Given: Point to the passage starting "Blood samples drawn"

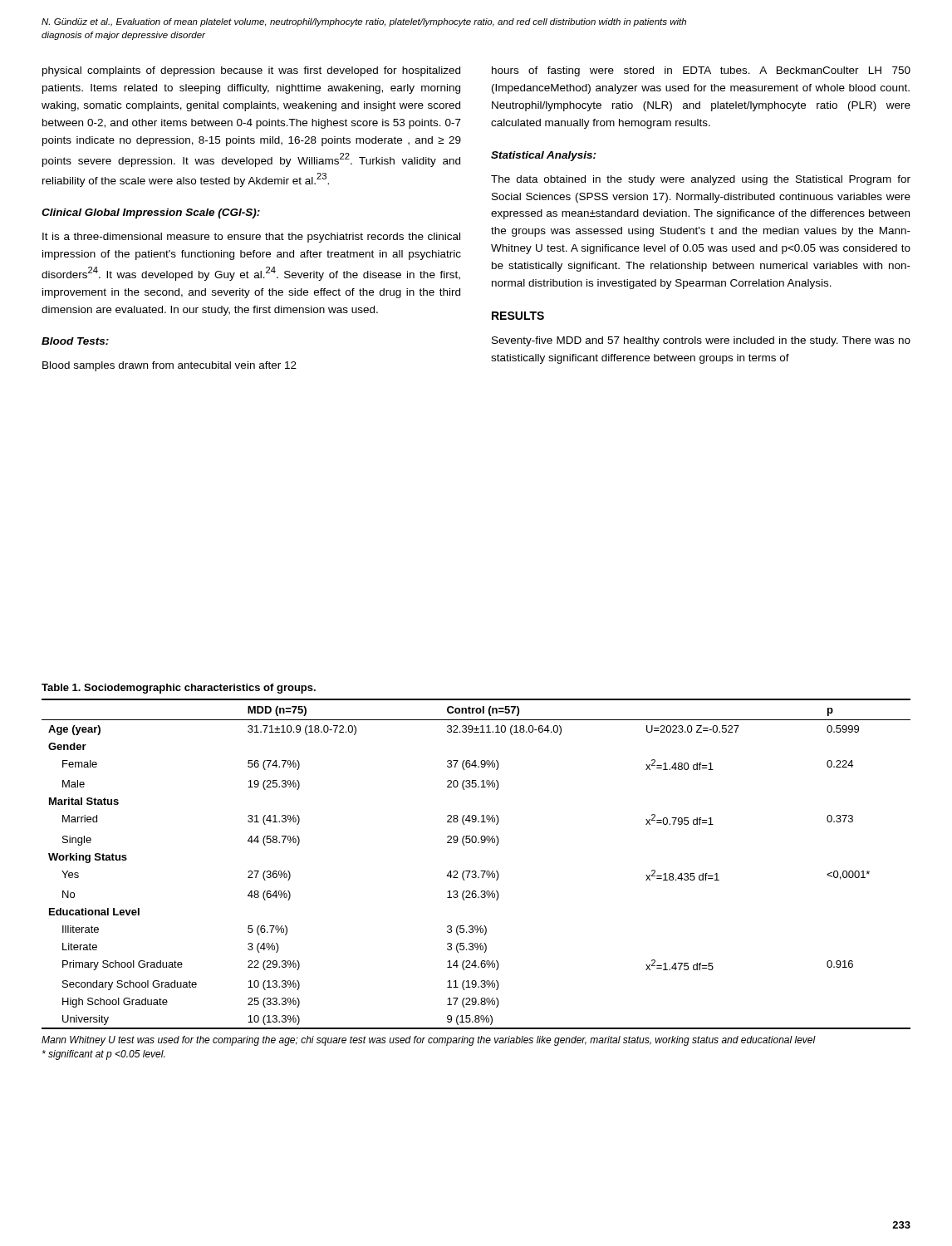Looking at the screenshot, I should point(251,366).
